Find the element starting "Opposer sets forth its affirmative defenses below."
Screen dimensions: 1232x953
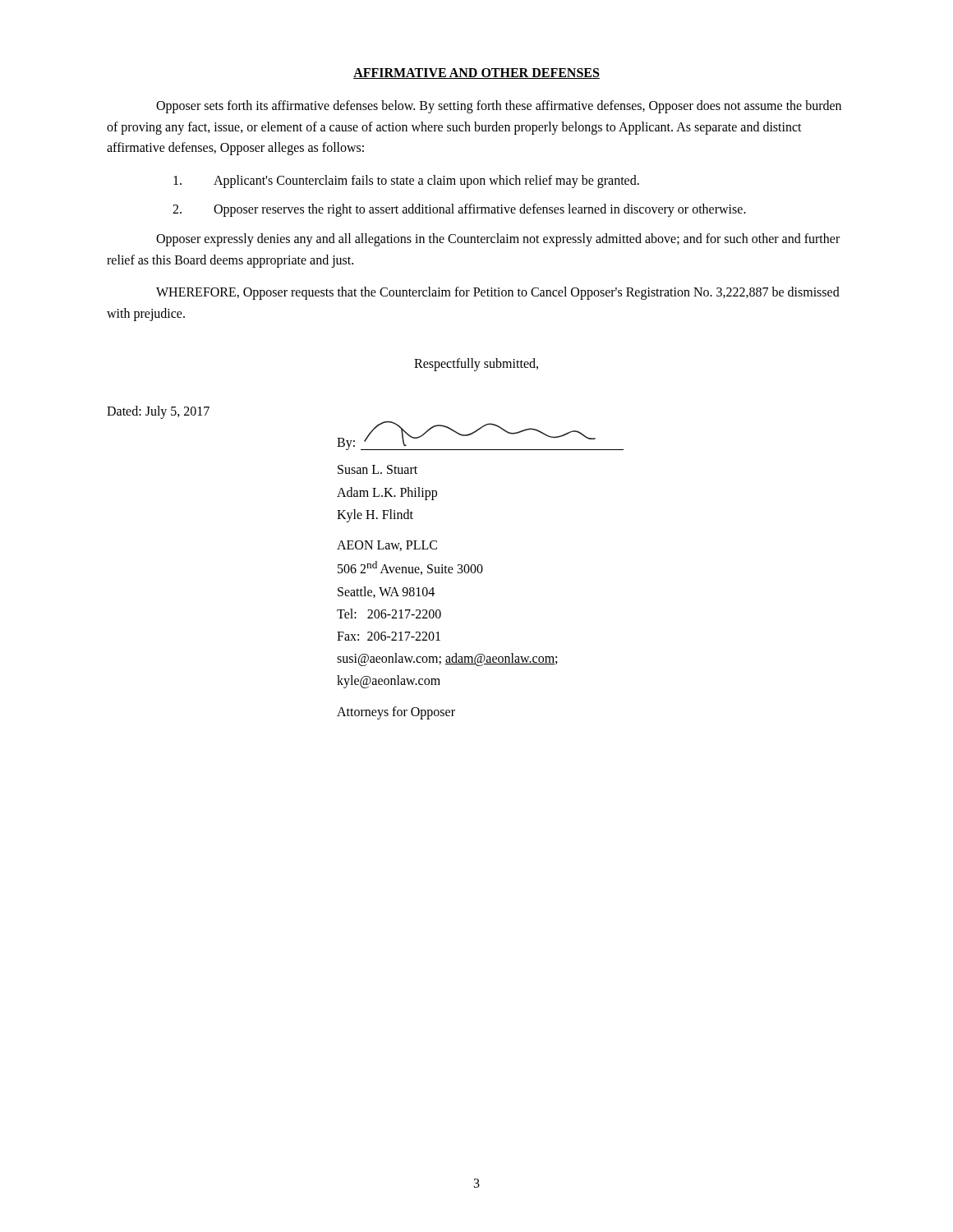coord(474,127)
